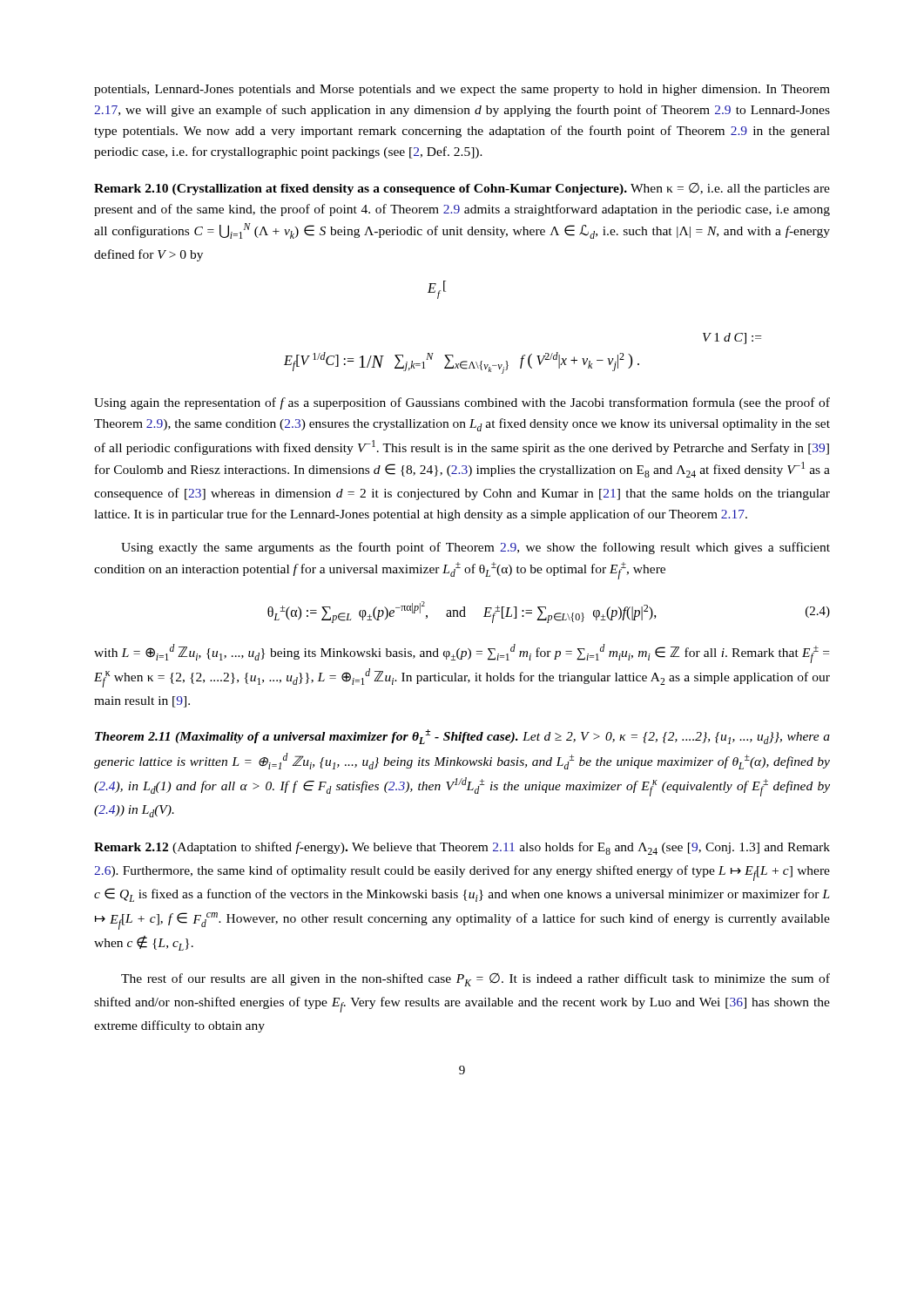924x1307 pixels.
Task: Point to the element starting "θL±(α) := ∑p∈L φ±(p)e−πα|p|2, and Ef±[L] := ∑p∈L\{0}"
Action: 462,612
